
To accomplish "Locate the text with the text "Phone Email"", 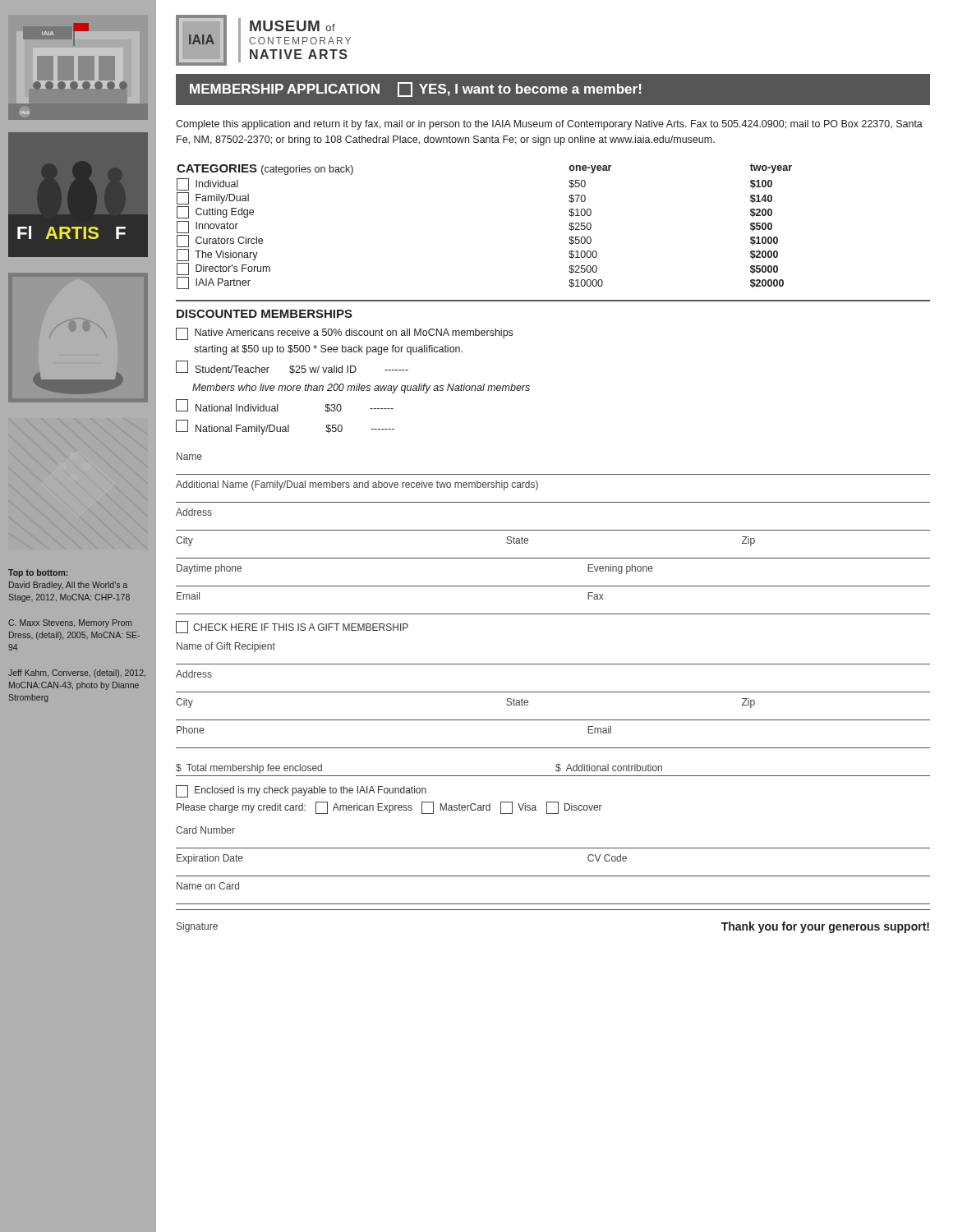I will 189,730.
